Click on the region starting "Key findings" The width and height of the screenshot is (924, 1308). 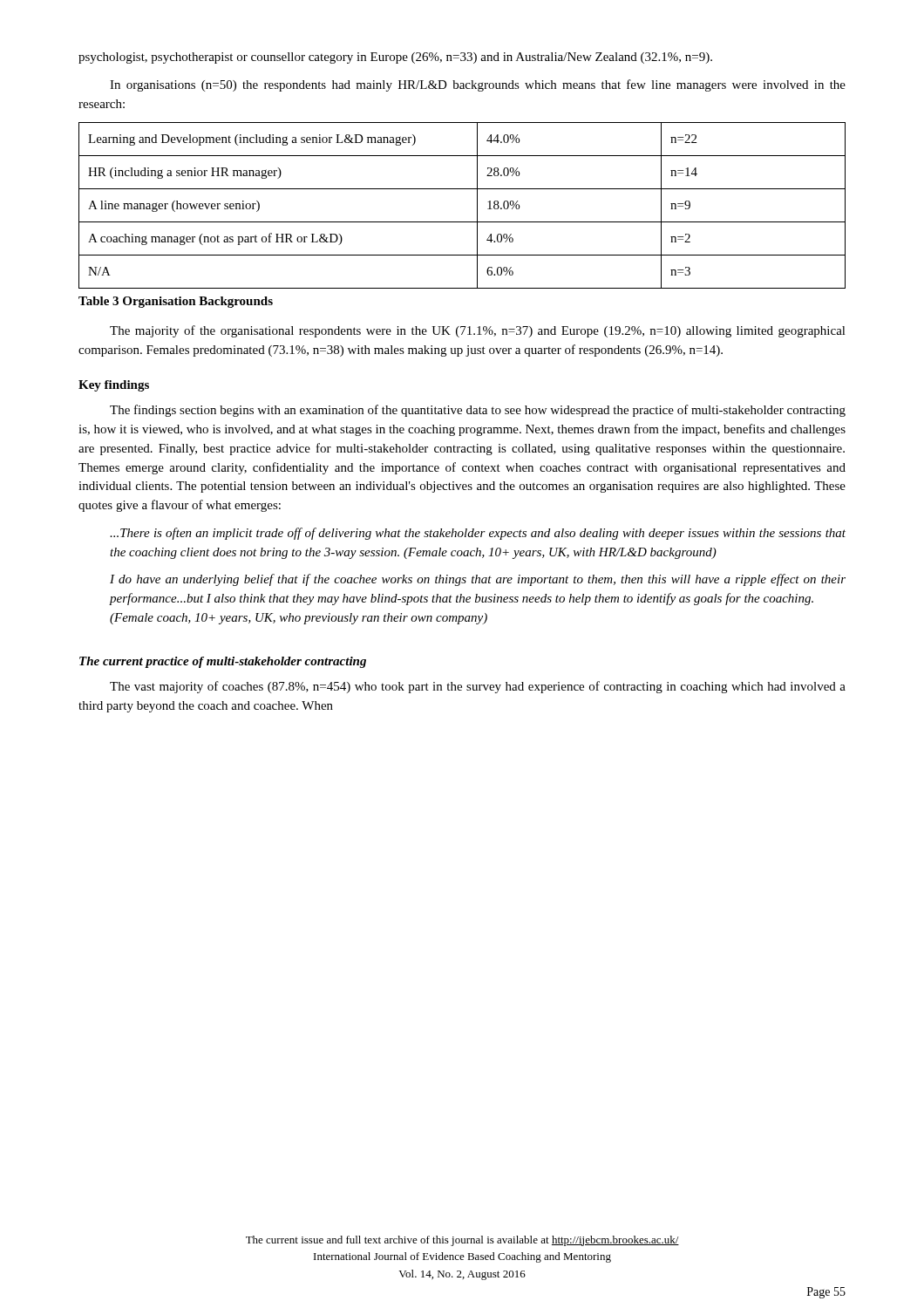click(x=114, y=386)
